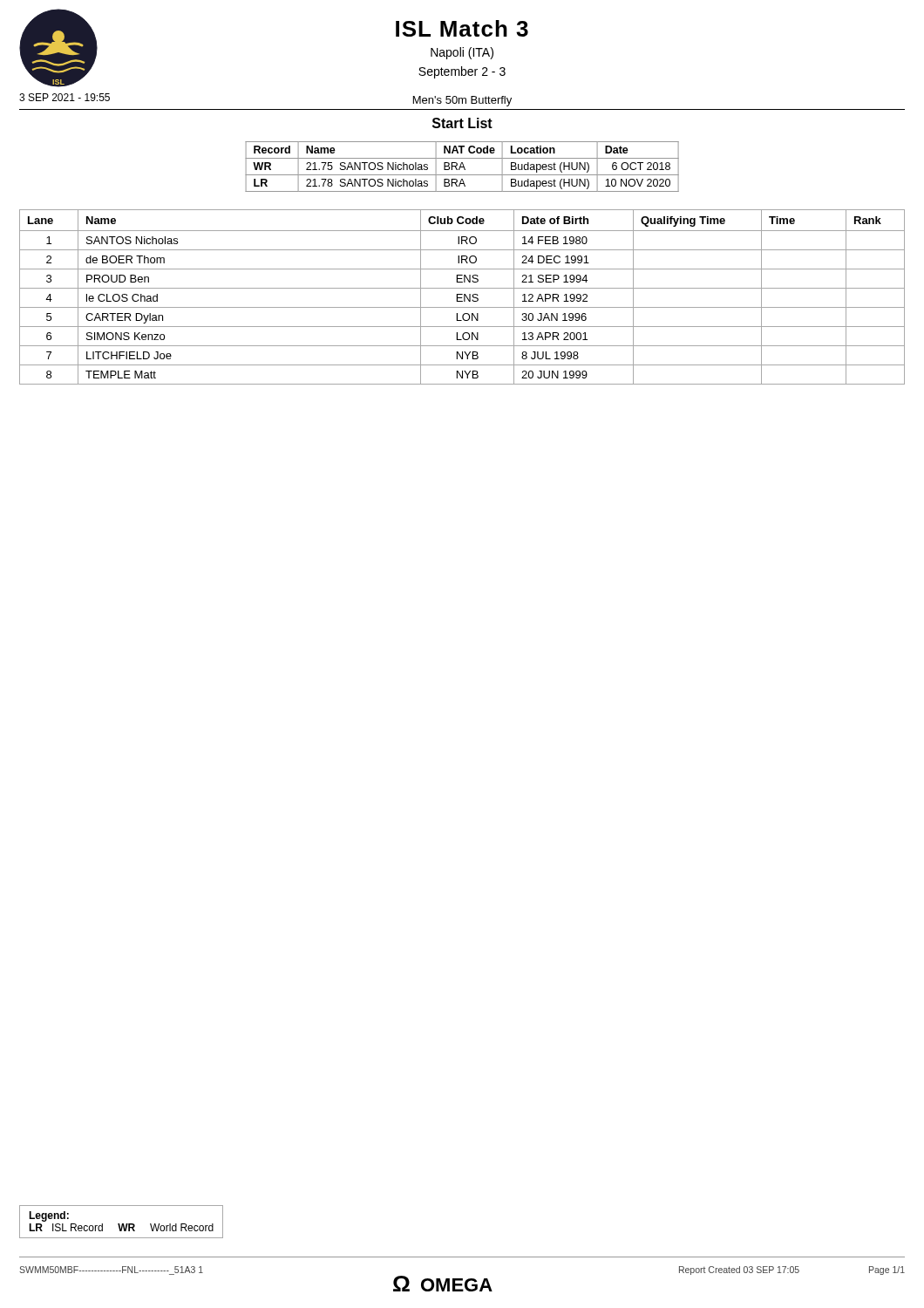Screen dimensions: 1308x924
Task: Click on the table containing "Budapest (HUN)"
Action: coord(462,167)
